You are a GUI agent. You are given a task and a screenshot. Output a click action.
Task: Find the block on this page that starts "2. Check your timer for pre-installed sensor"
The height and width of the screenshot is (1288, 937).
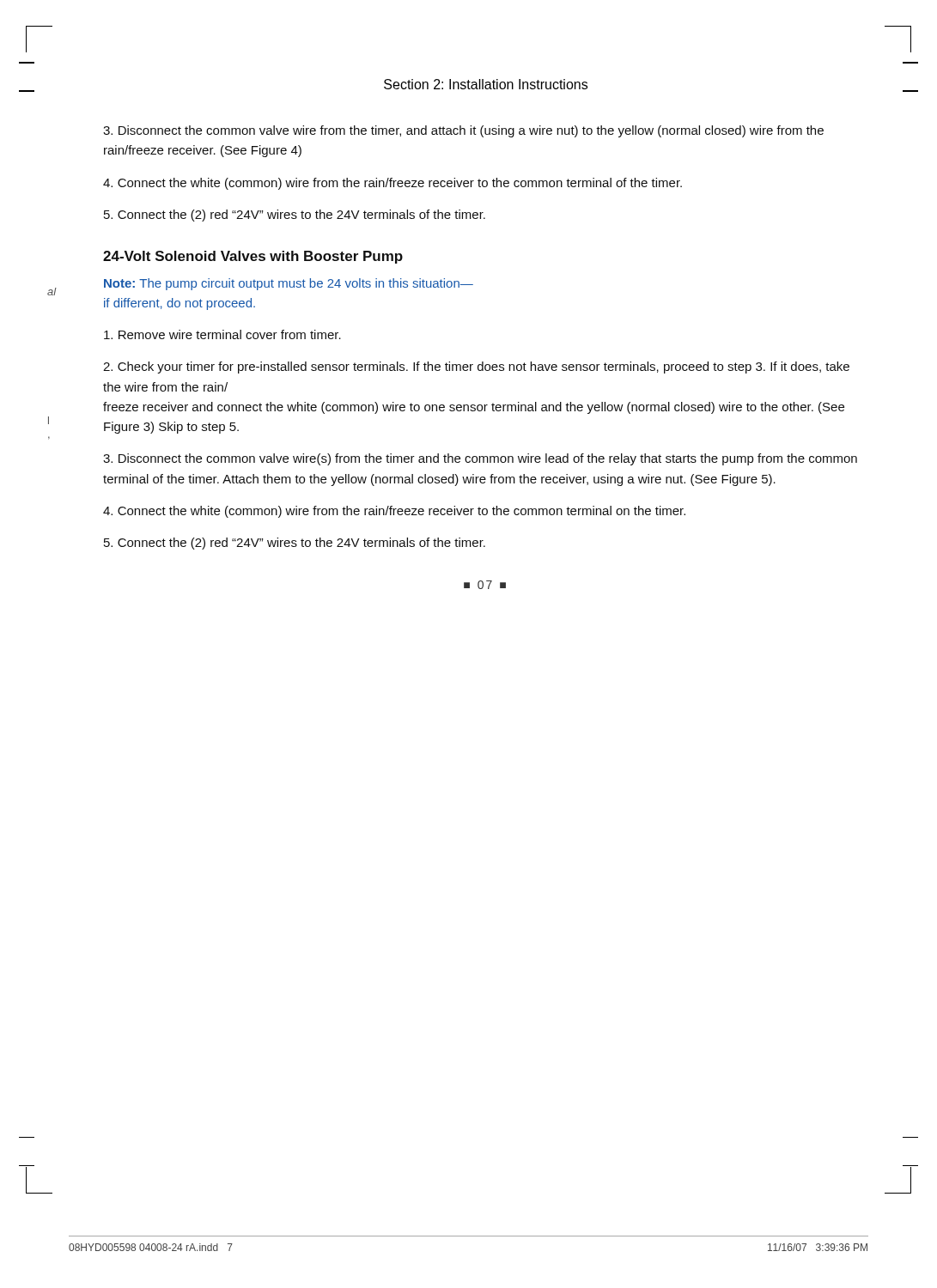click(476, 396)
